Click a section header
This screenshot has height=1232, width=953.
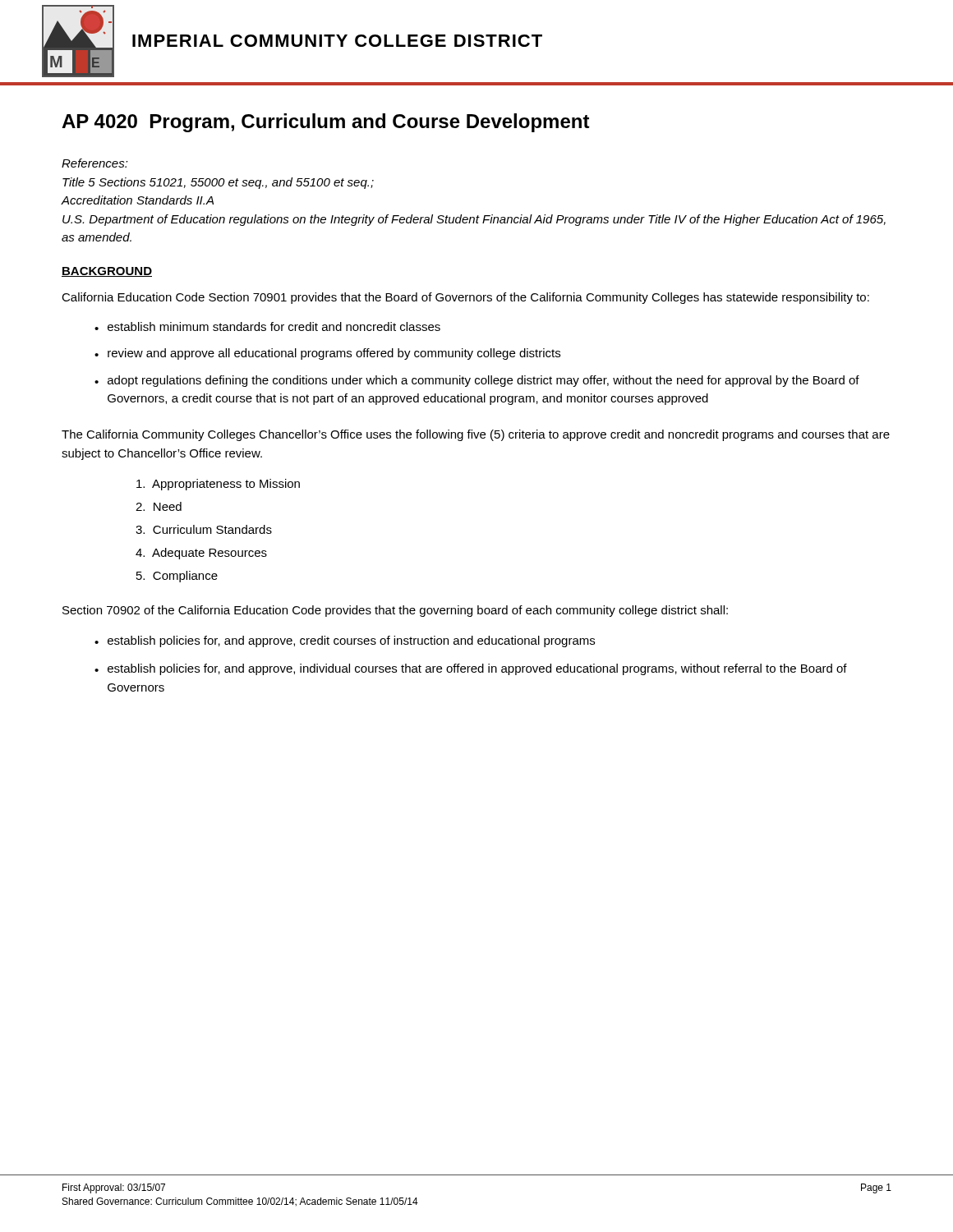[107, 270]
